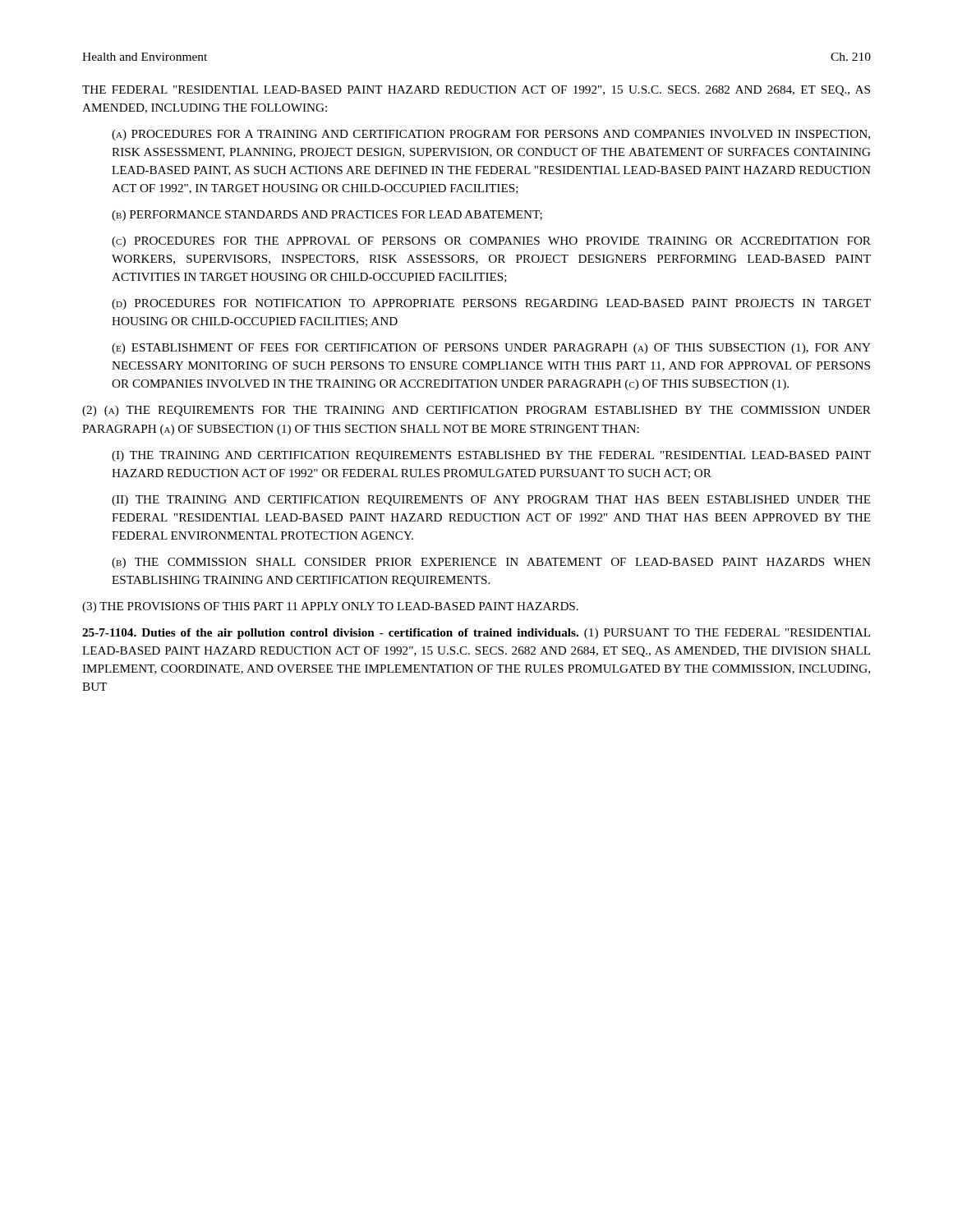953x1232 pixels.
Task: Find the block on this page that starts "(a) PROCEDURES FOR A TRAINING AND"
Action: [x=491, y=161]
